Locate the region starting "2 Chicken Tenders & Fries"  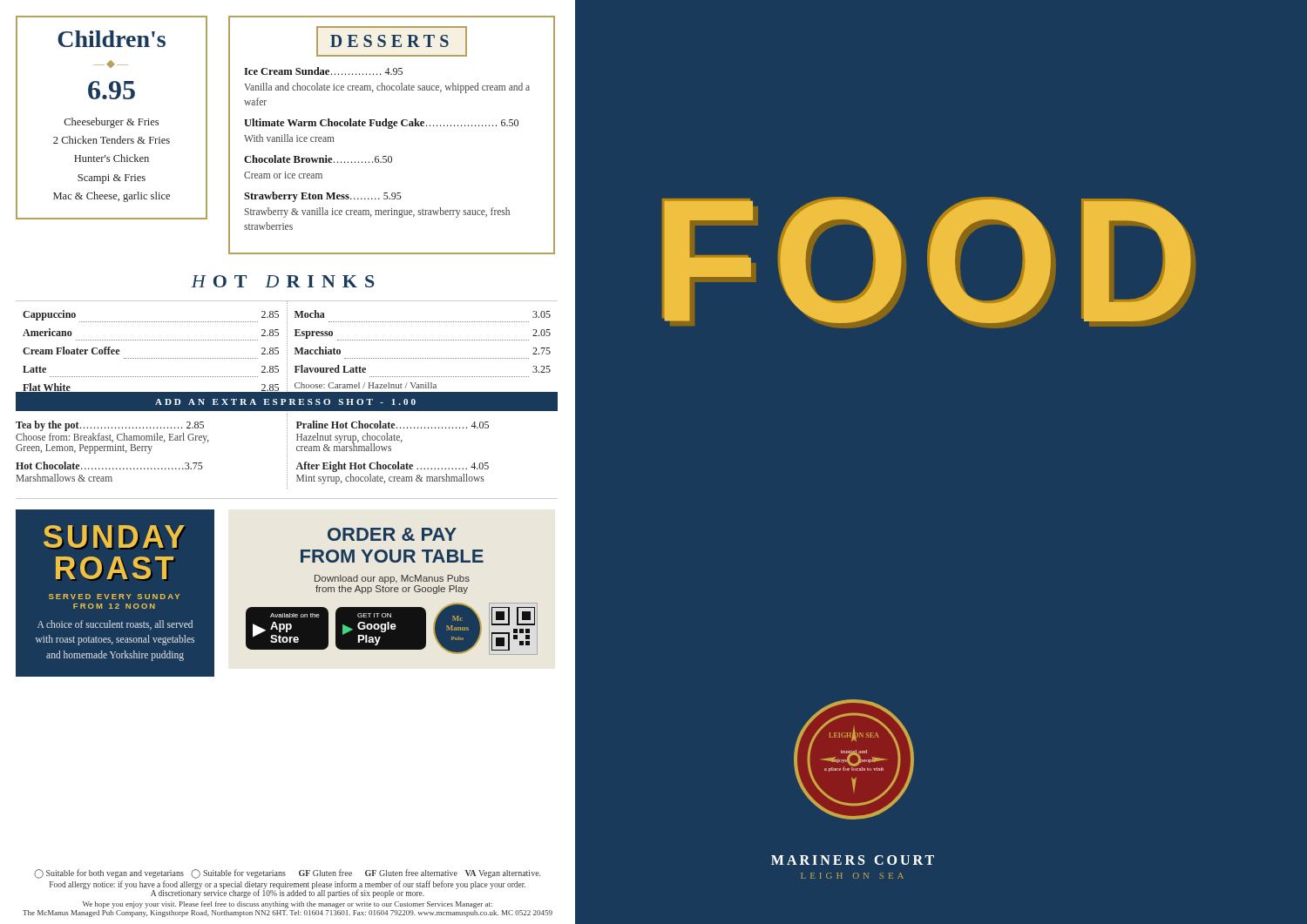tap(112, 140)
